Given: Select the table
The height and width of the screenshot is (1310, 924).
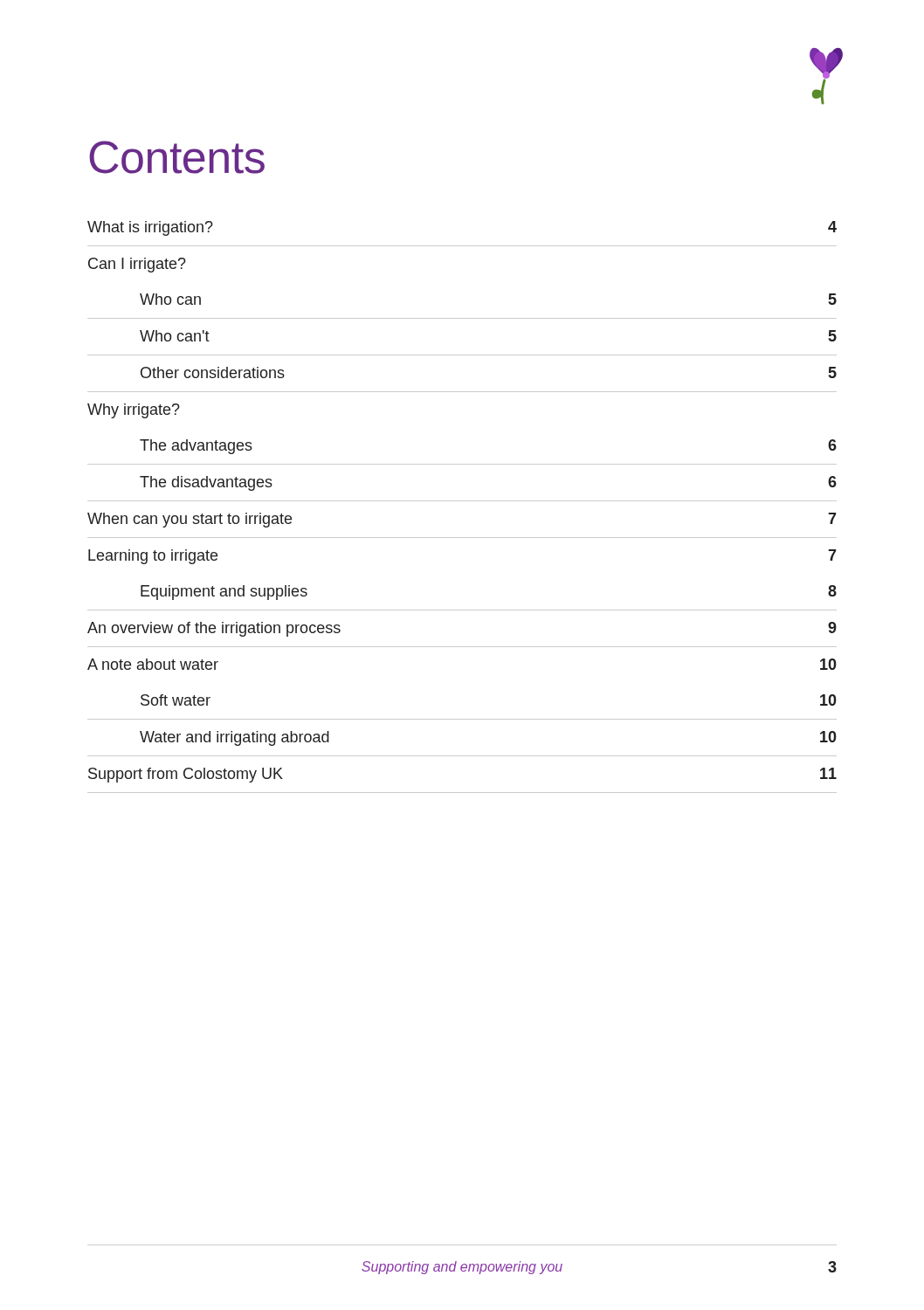Looking at the screenshot, I should tap(462, 501).
